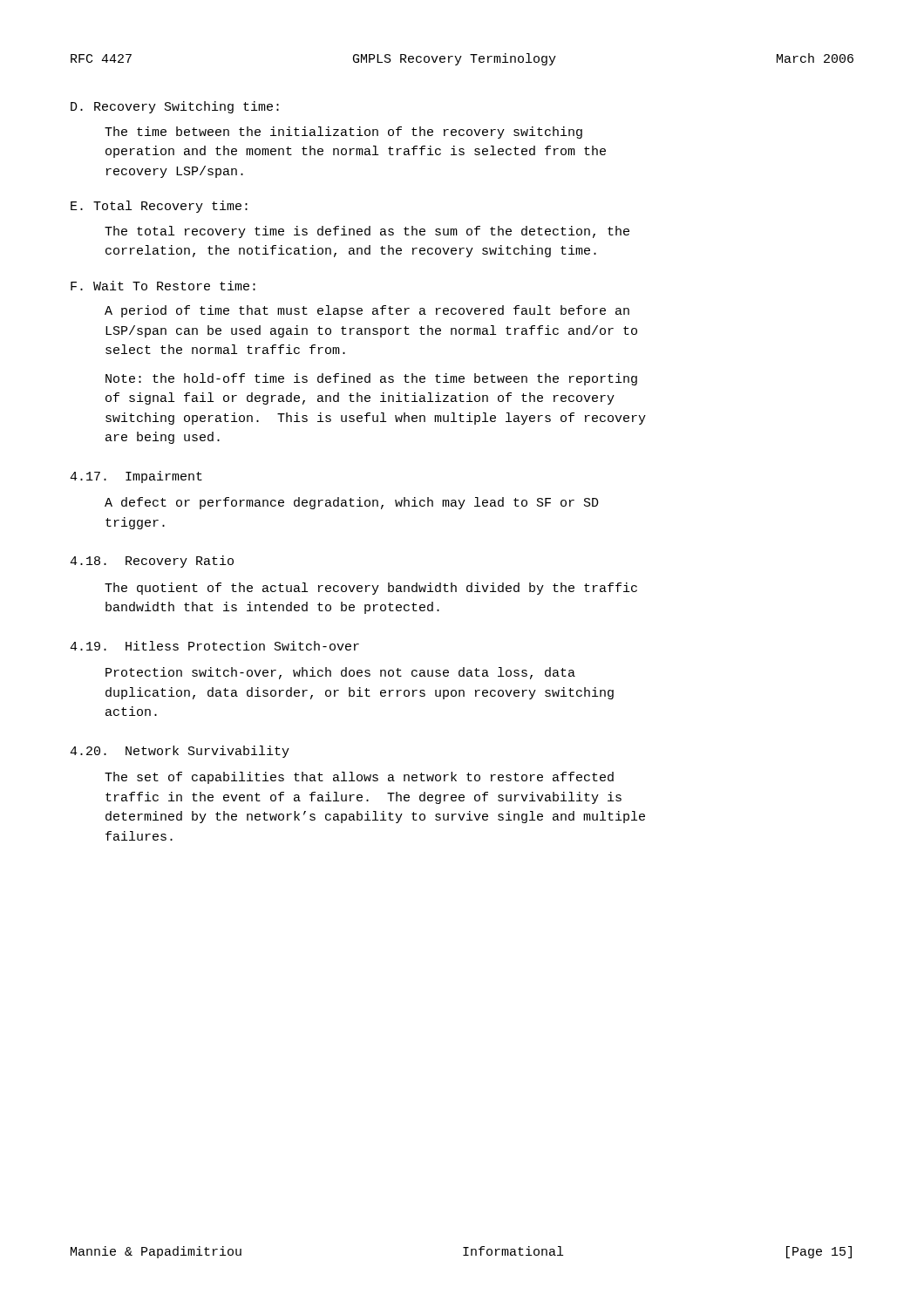Point to the block beginning "A period of time that must elapse after"
The width and height of the screenshot is (924, 1308).
click(x=371, y=331)
